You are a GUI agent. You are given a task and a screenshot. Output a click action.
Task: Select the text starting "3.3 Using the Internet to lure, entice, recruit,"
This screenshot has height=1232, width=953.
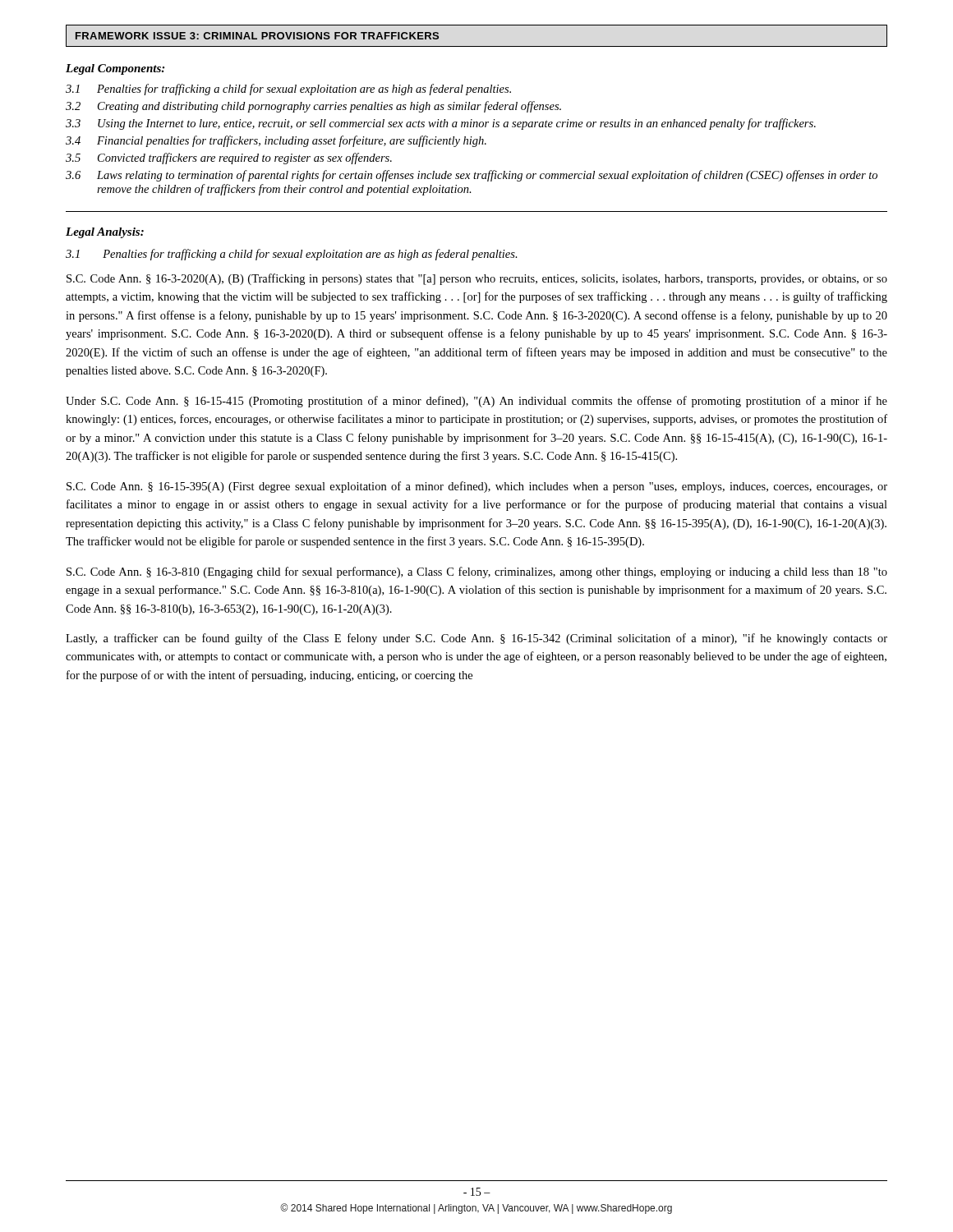(476, 124)
